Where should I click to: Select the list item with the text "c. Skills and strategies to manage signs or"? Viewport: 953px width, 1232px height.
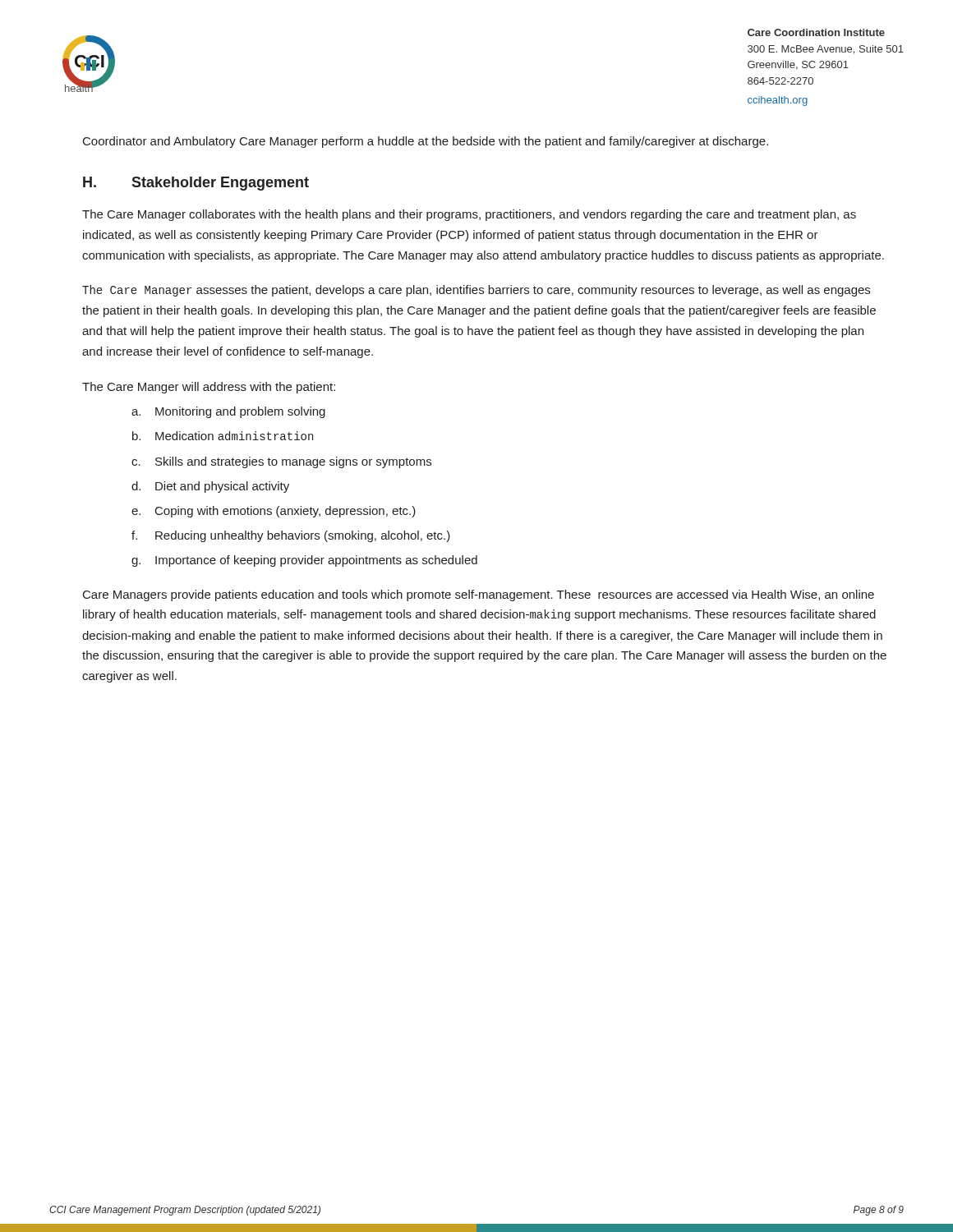(281, 462)
